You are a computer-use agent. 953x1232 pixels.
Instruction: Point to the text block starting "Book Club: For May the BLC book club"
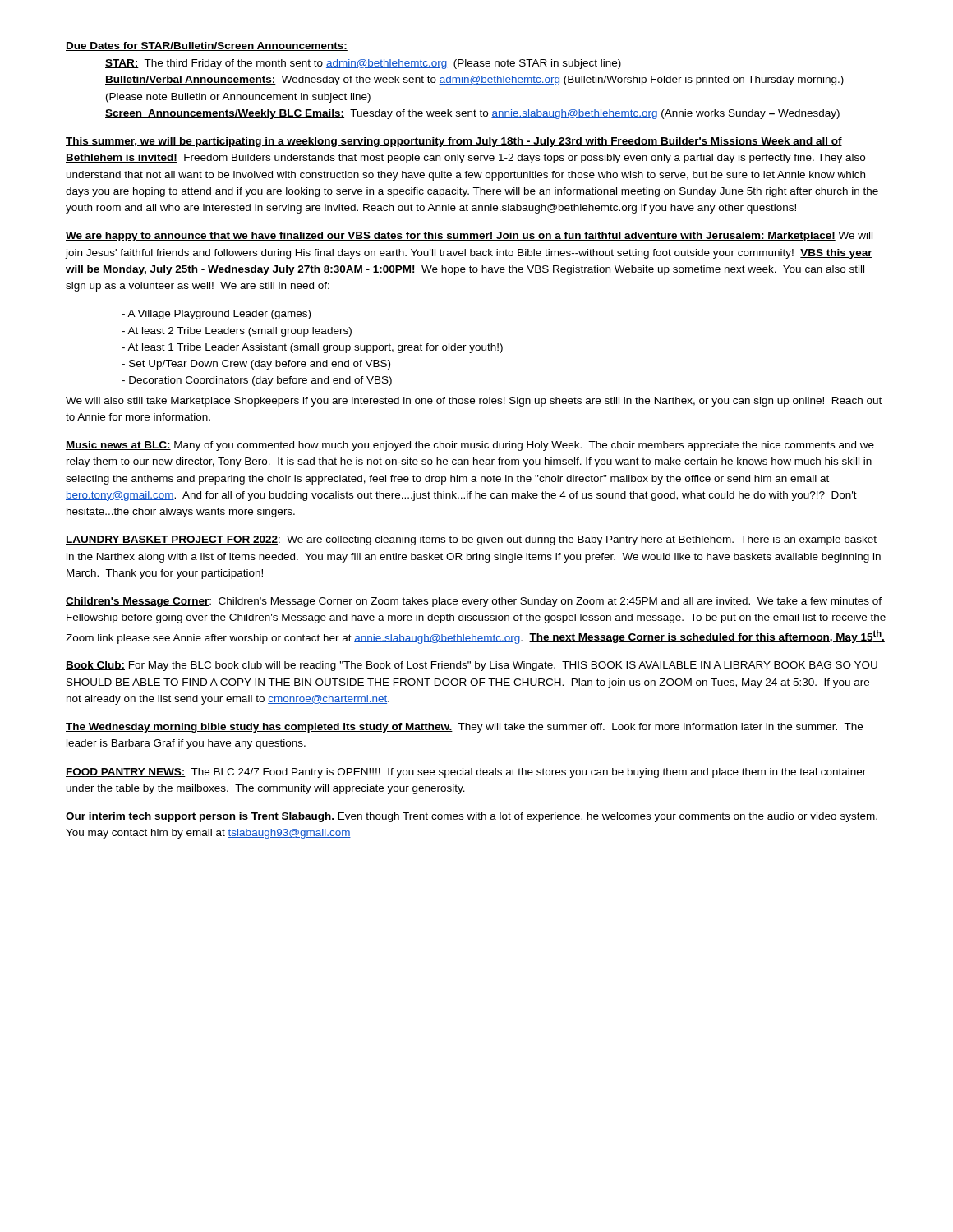coord(472,682)
